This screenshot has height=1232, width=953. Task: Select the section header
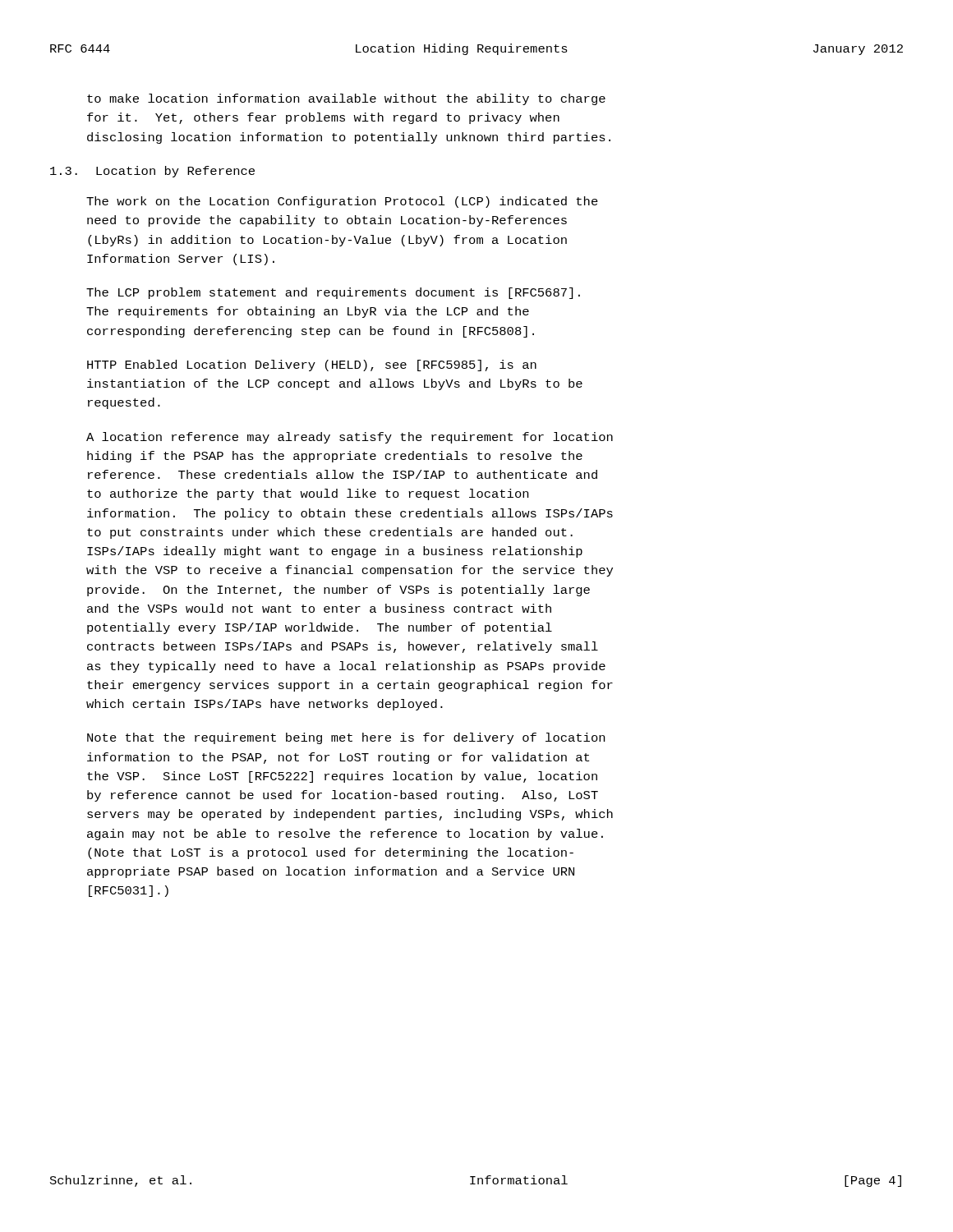coord(152,171)
